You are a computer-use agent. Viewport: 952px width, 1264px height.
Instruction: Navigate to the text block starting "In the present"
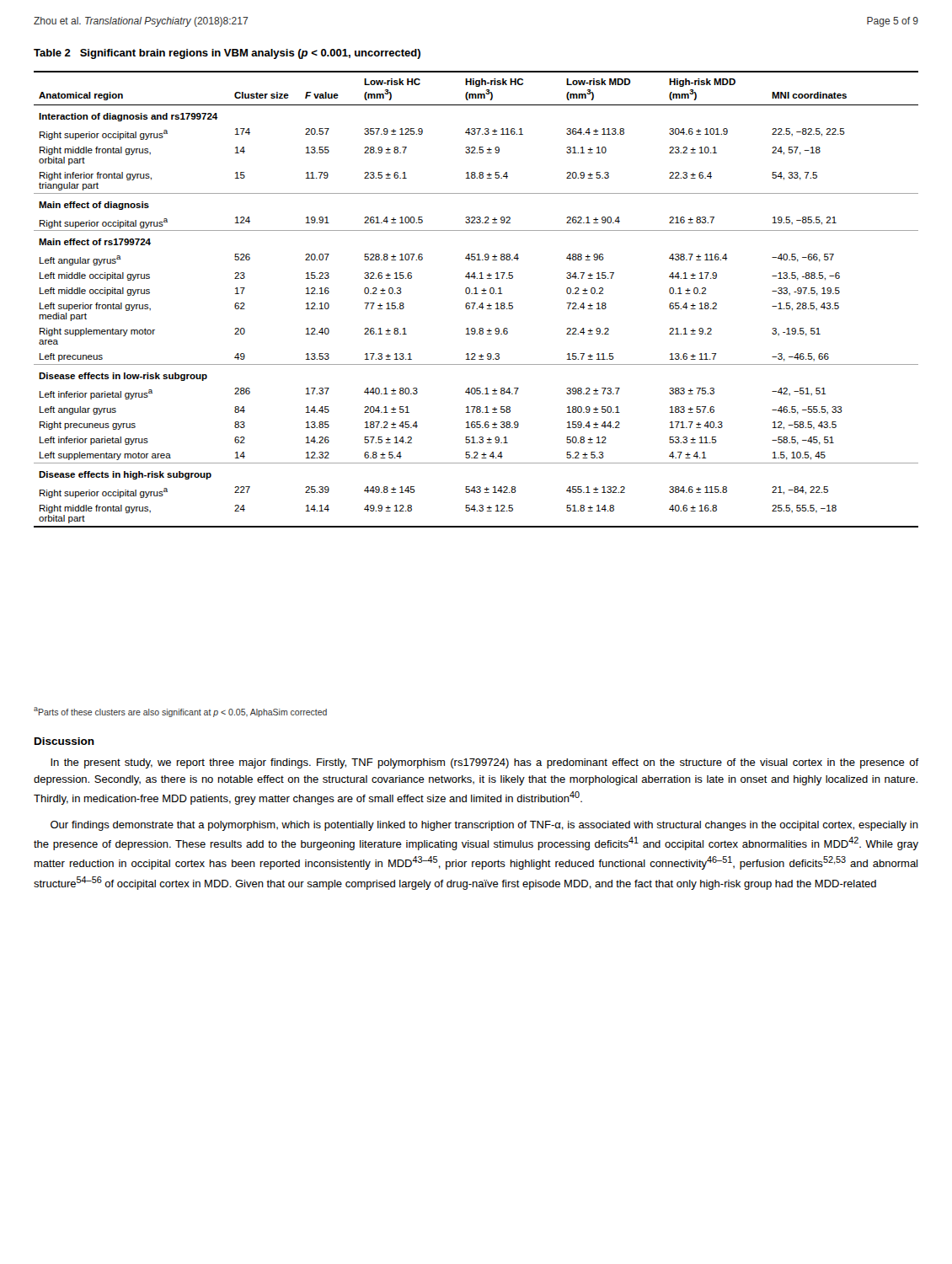(x=476, y=781)
